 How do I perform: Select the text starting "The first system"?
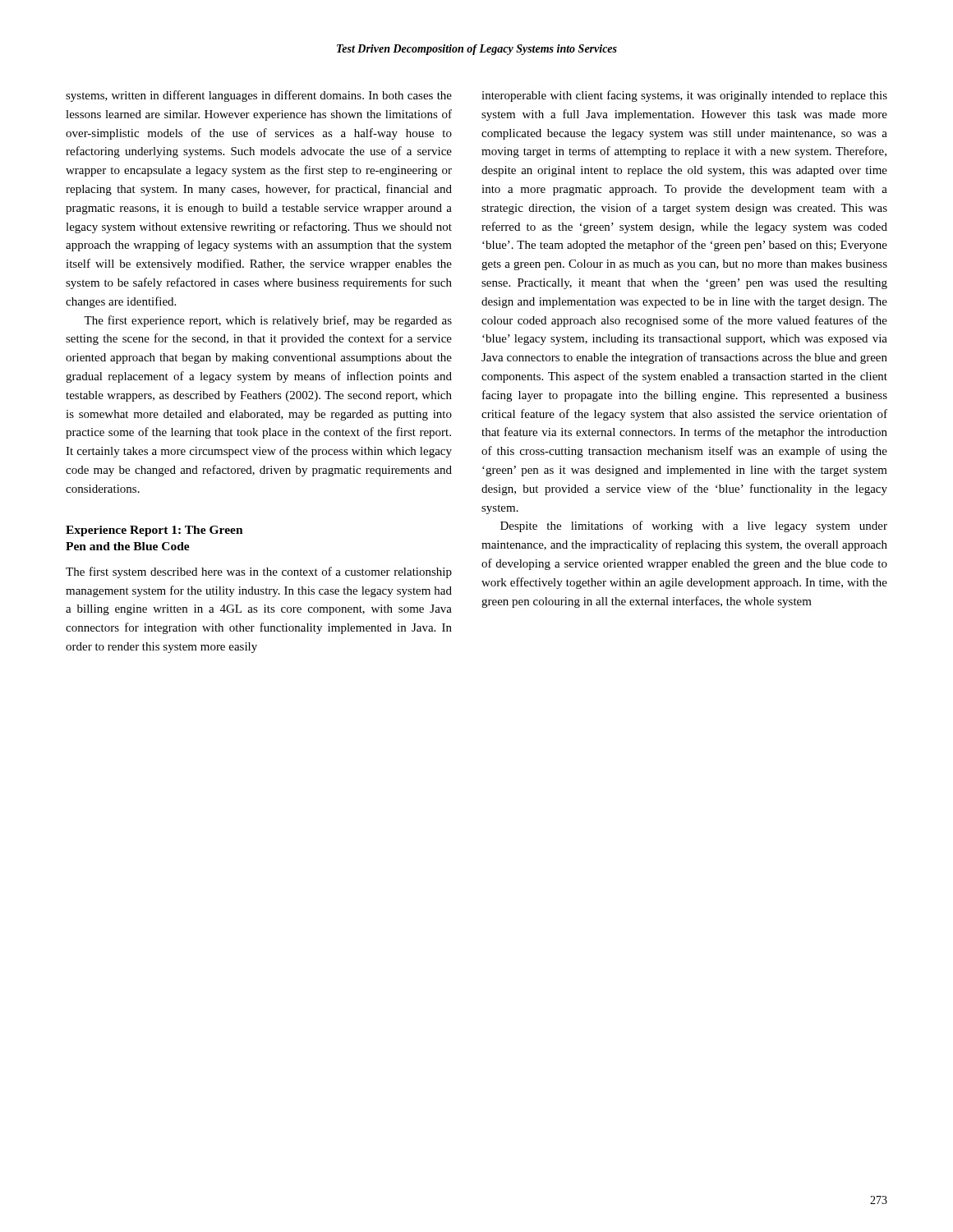click(259, 609)
